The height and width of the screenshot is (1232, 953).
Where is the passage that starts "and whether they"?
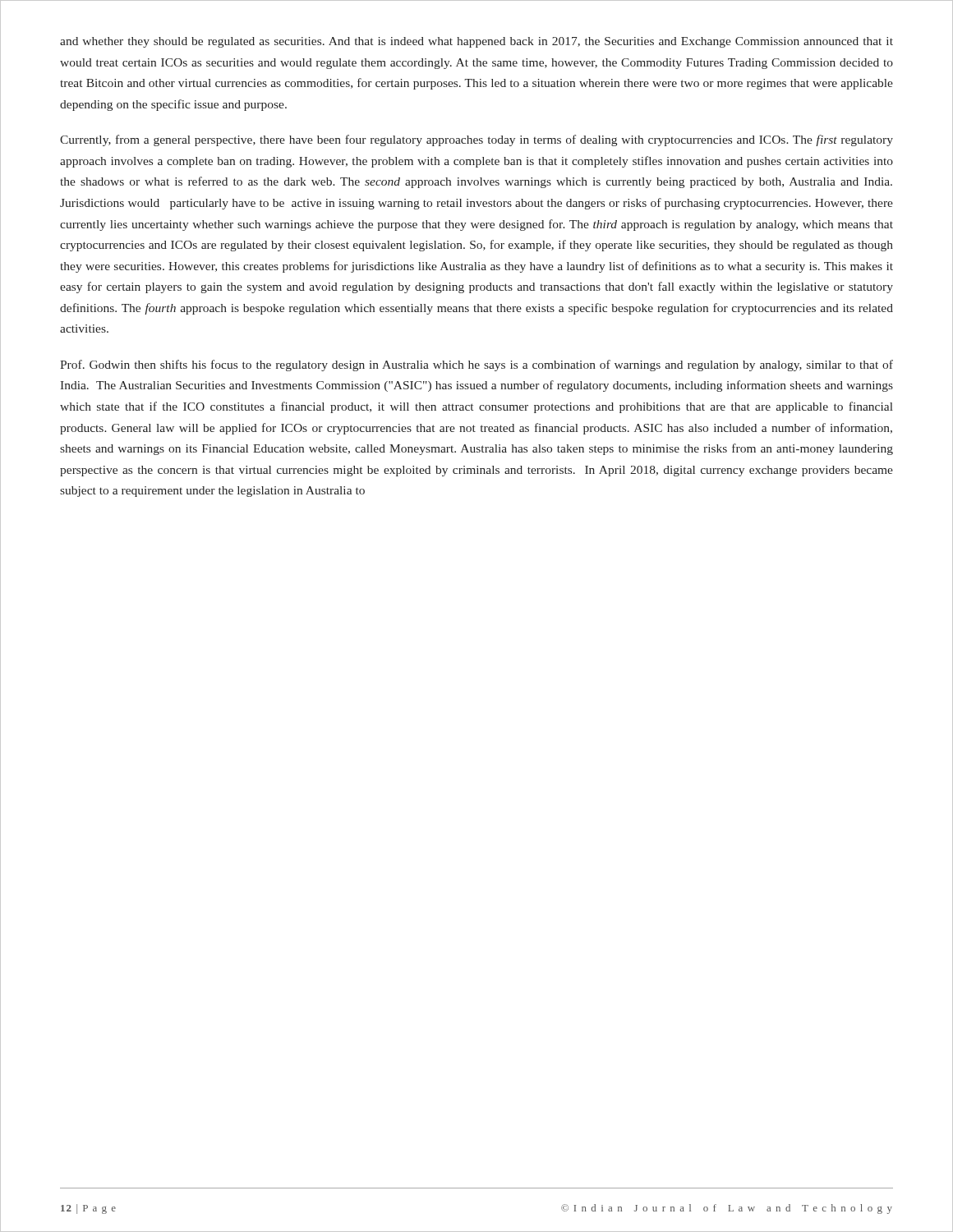click(476, 72)
